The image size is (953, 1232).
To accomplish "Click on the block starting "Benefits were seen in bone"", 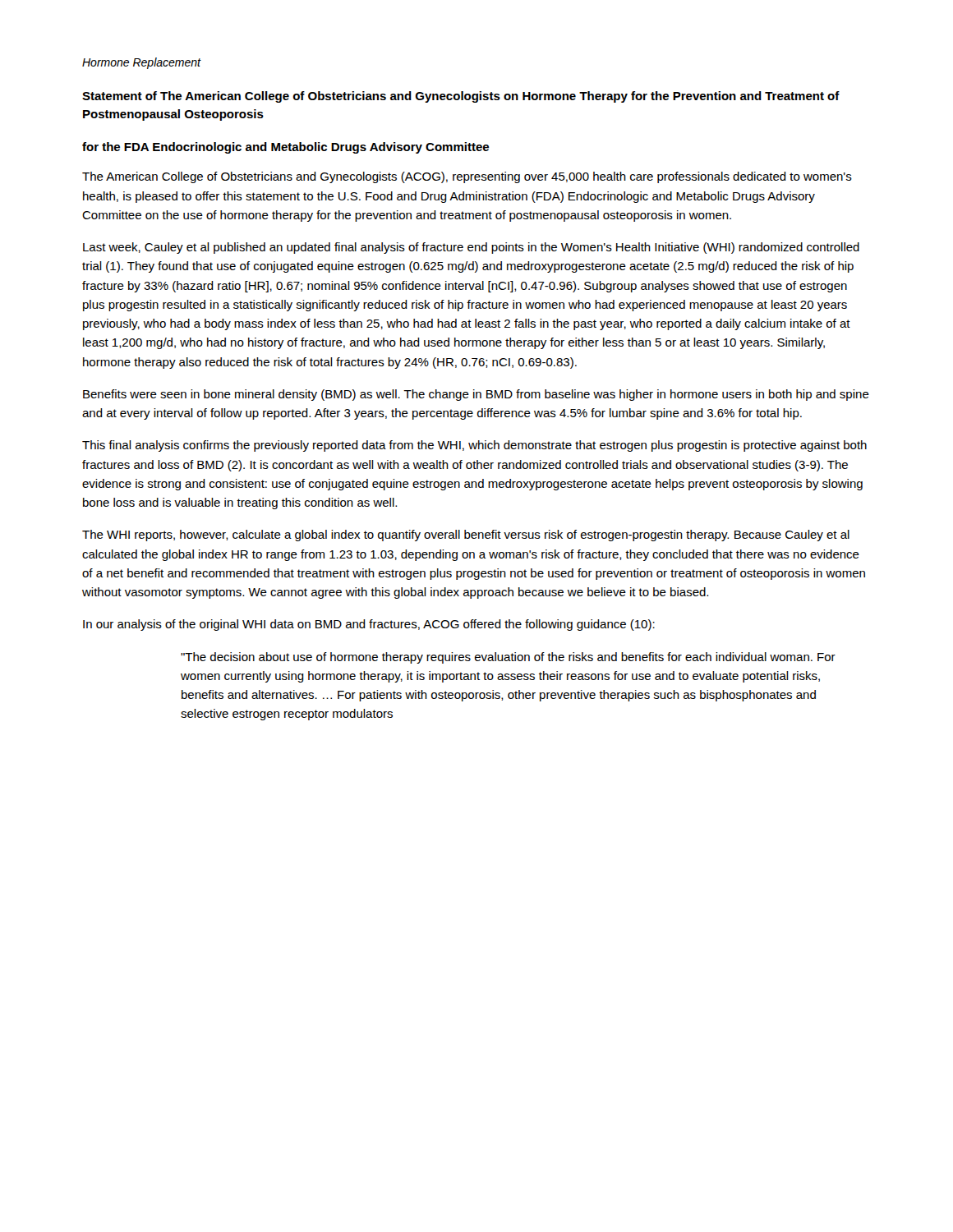I will pyautogui.click(x=476, y=403).
